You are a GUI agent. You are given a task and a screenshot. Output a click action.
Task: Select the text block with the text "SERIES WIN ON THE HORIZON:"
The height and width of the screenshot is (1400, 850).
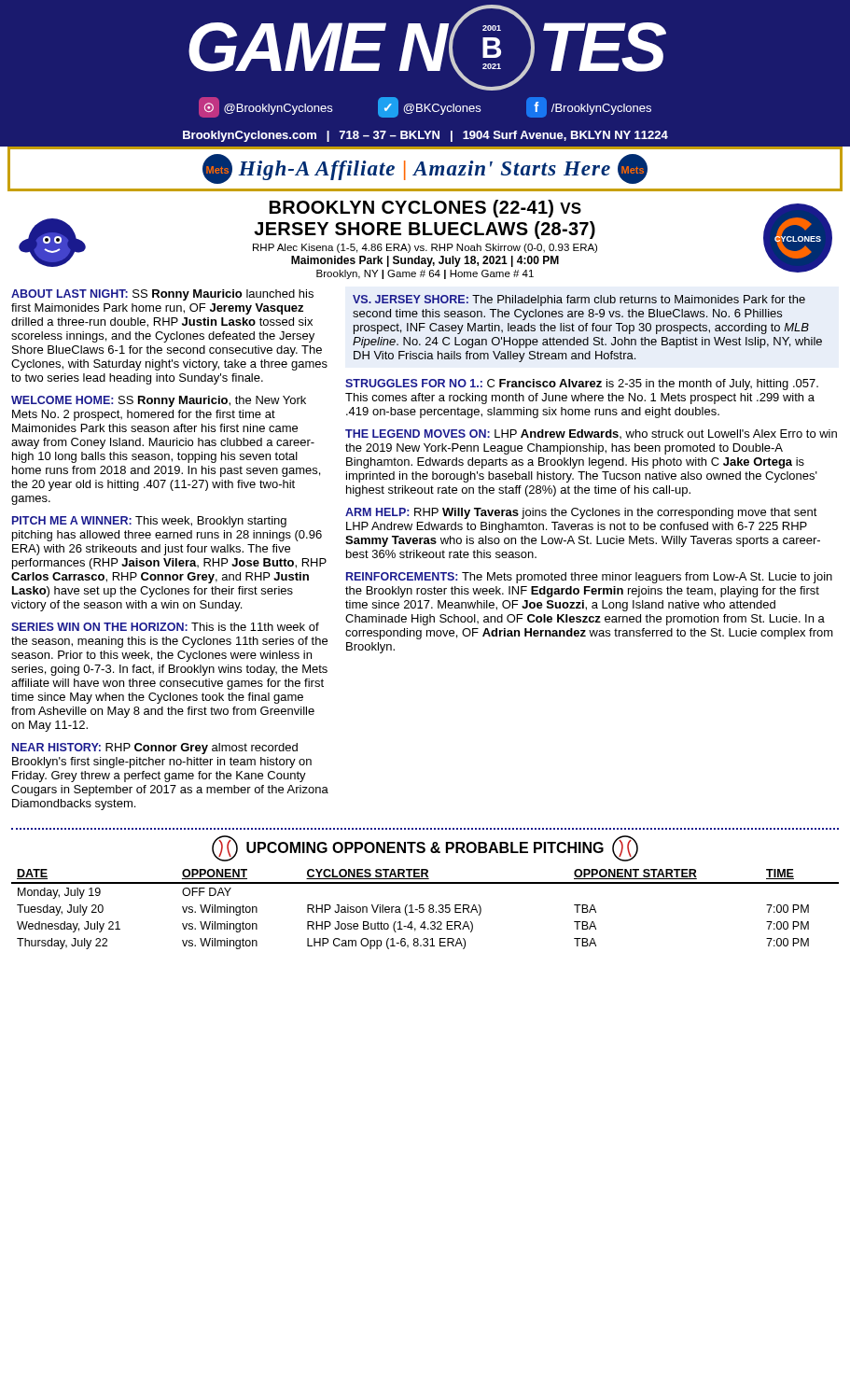[170, 676]
